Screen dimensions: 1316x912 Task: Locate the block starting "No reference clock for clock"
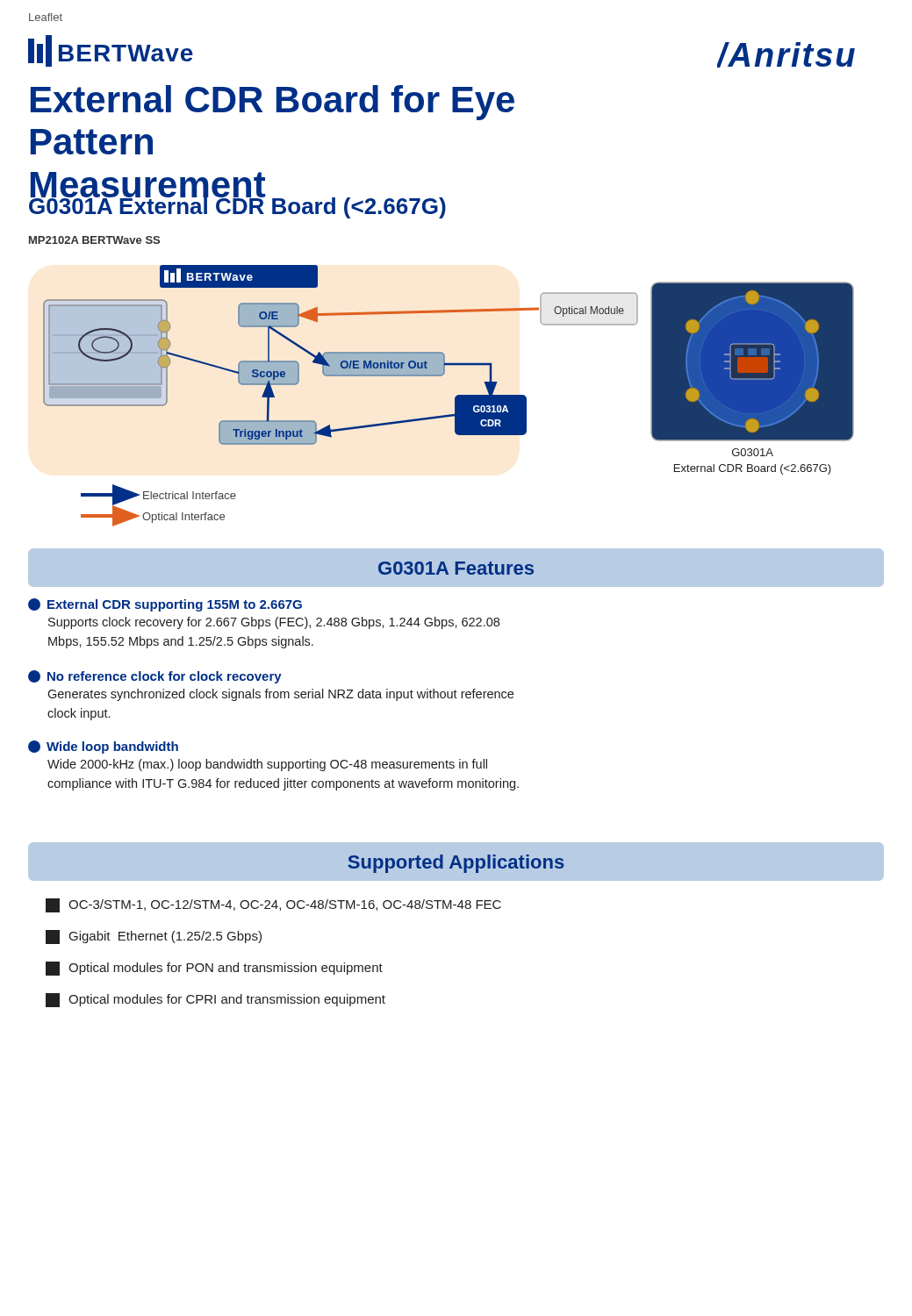coord(454,696)
